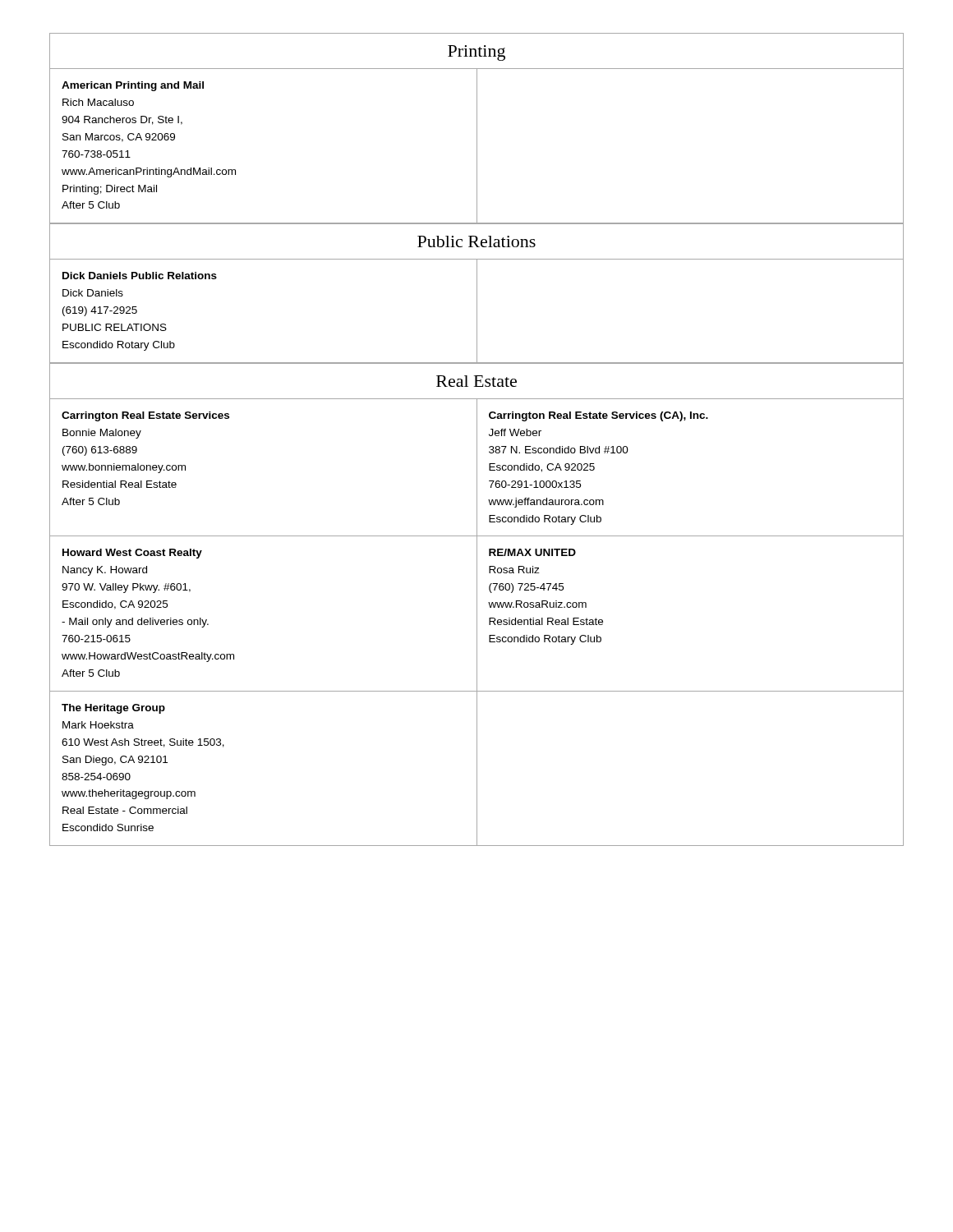The image size is (953, 1232).
Task: Locate the block of text that opens with "Dick Daniels Public Relations Dick Daniels (619) 417-2925"
Action: click(139, 310)
